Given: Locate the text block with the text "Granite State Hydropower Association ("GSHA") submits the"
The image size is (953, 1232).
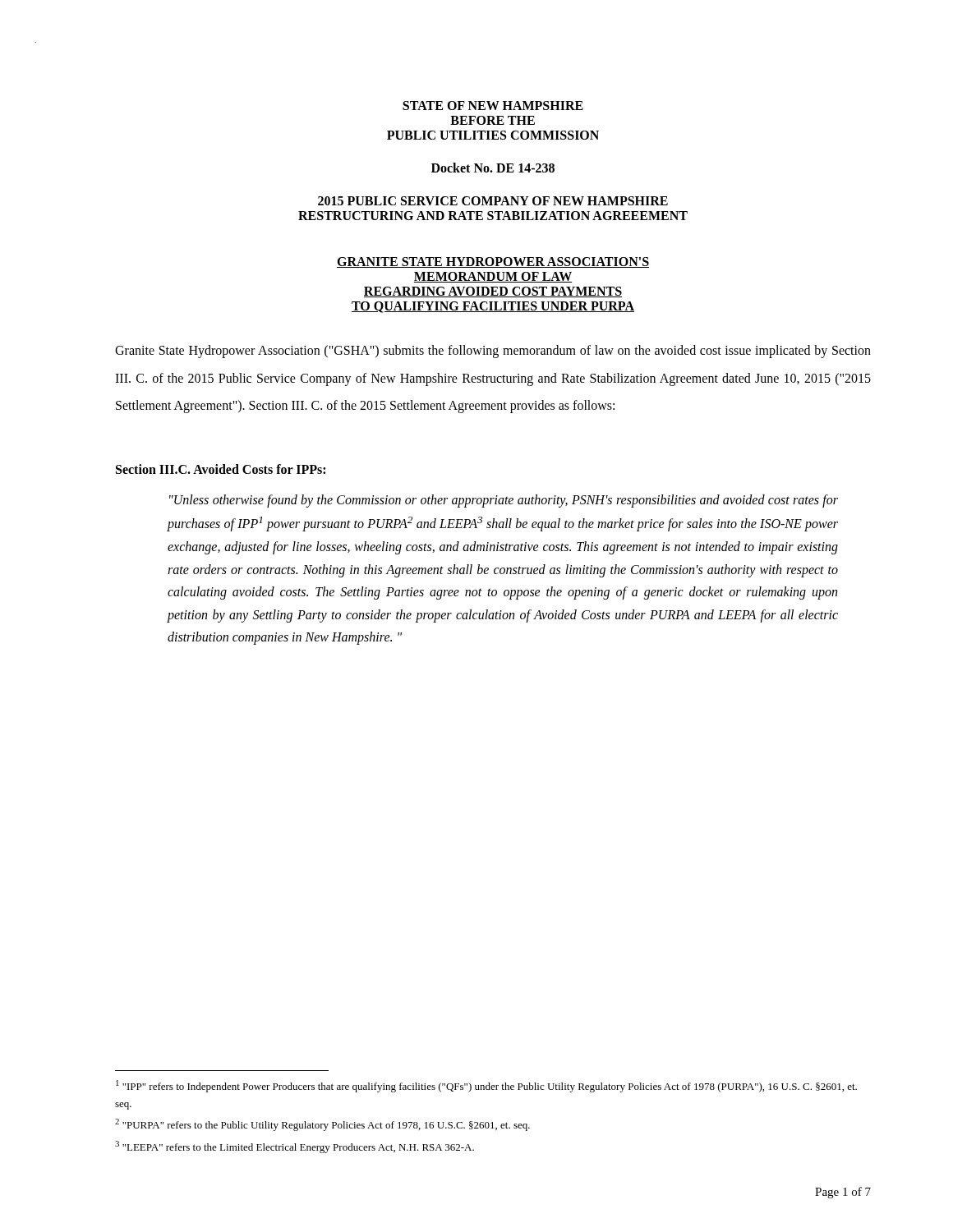Looking at the screenshot, I should pyautogui.click(x=493, y=378).
